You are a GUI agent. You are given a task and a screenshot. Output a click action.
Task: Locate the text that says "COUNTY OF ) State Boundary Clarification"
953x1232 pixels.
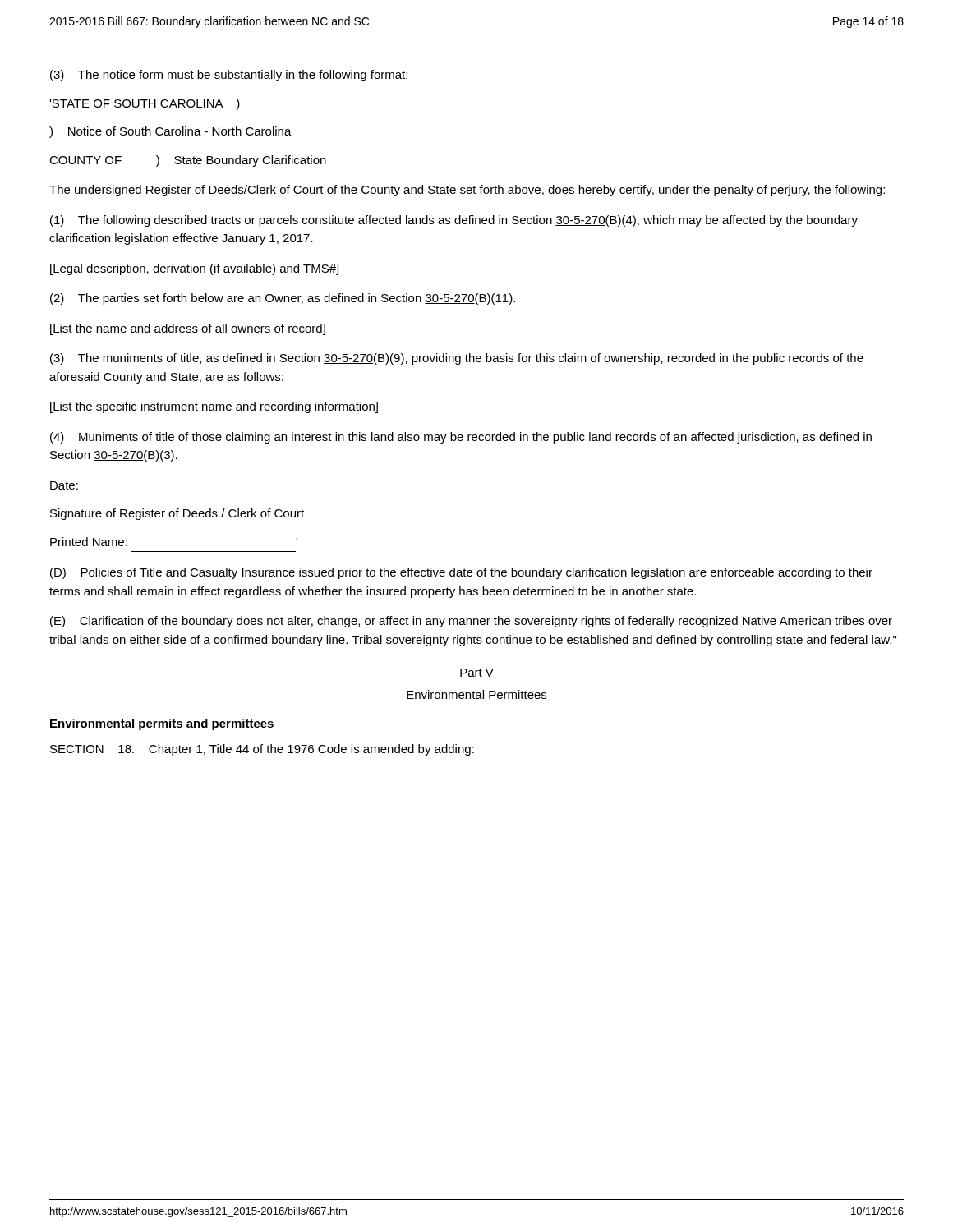tap(188, 161)
